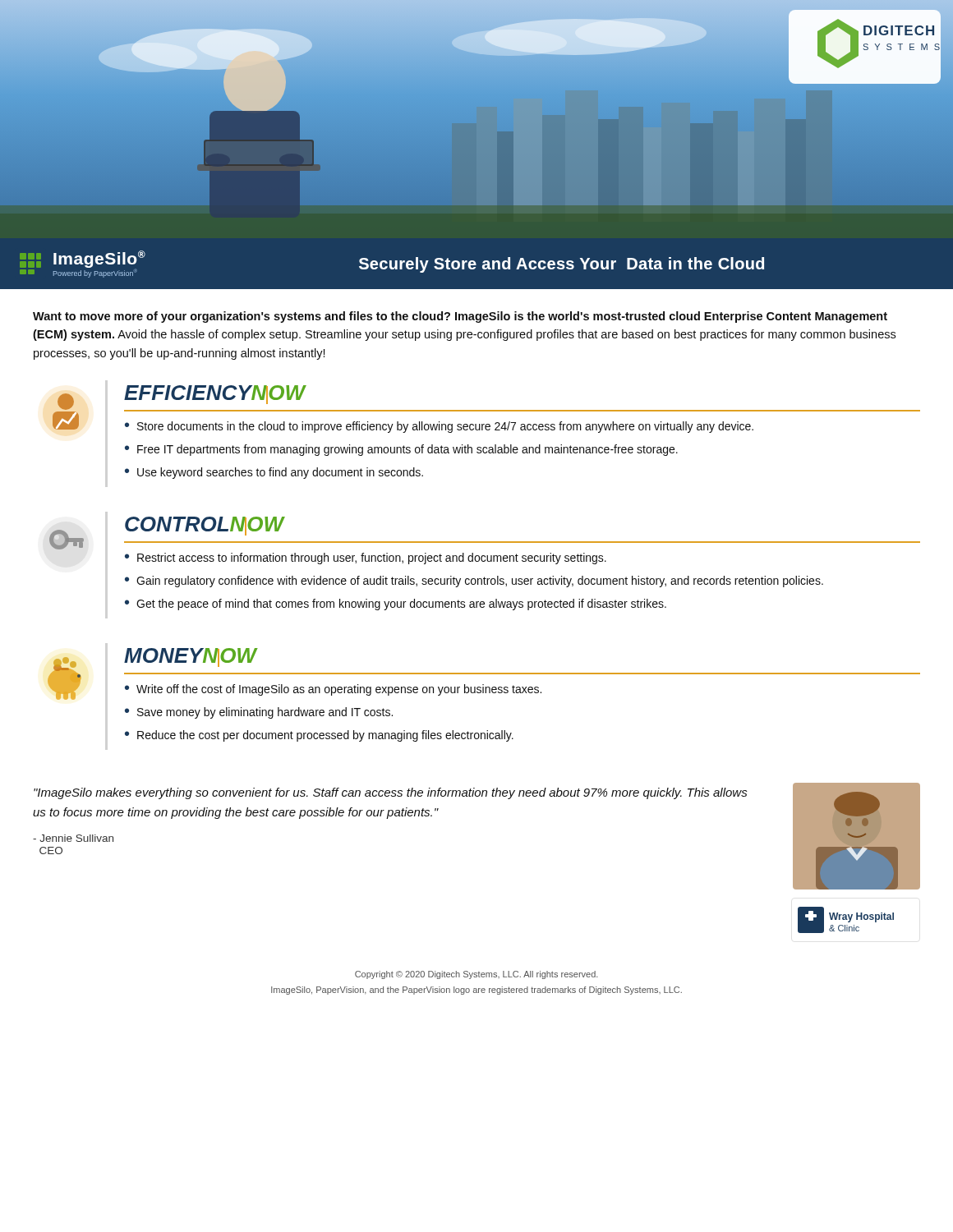Find the region starting "• Reduce the cost per"
Screen dimensions: 1232x953
point(319,736)
